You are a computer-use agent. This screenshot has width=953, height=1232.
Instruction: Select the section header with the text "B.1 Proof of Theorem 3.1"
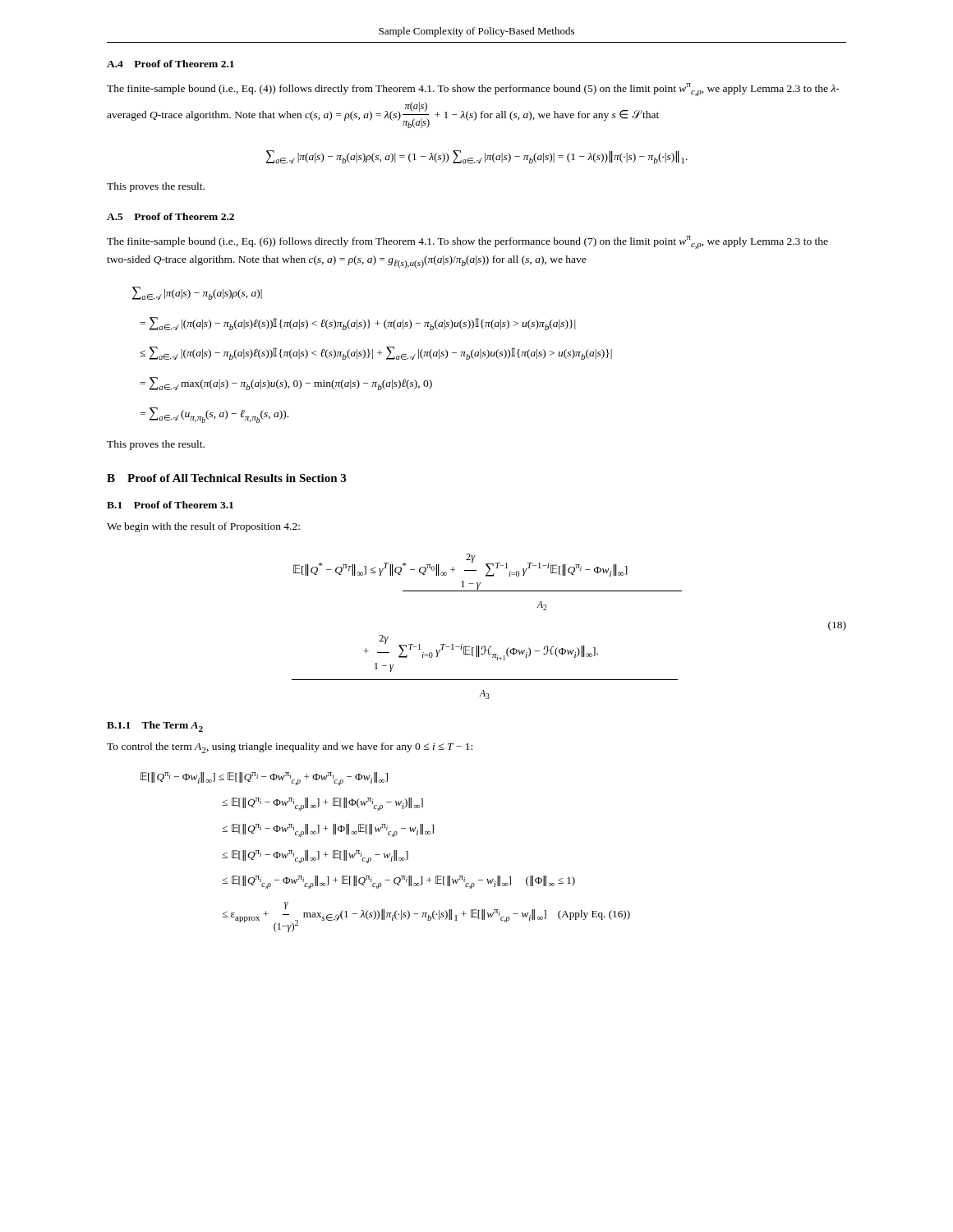coord(170,504)
